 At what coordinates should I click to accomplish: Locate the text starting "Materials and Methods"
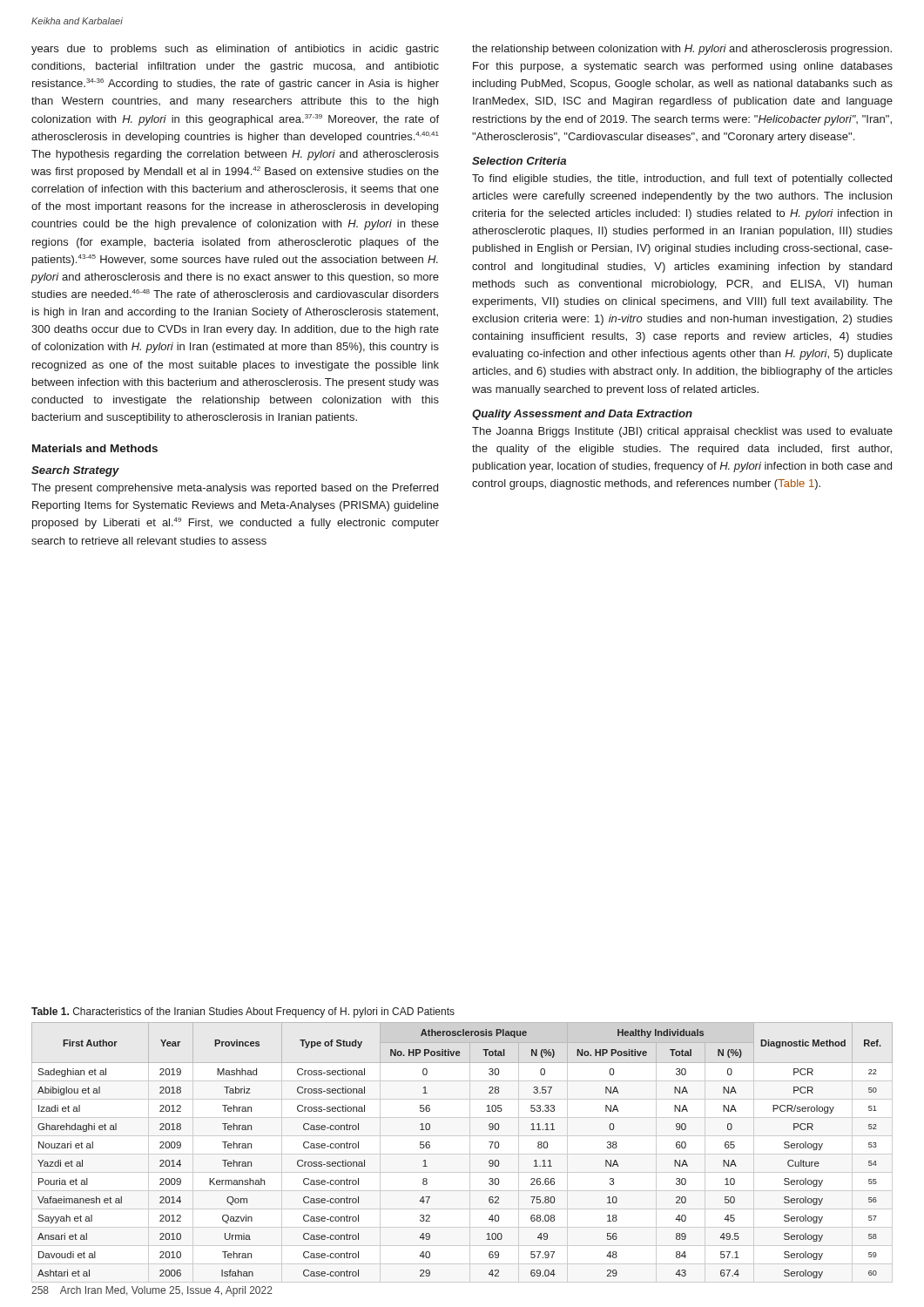[x=95, y=448]
